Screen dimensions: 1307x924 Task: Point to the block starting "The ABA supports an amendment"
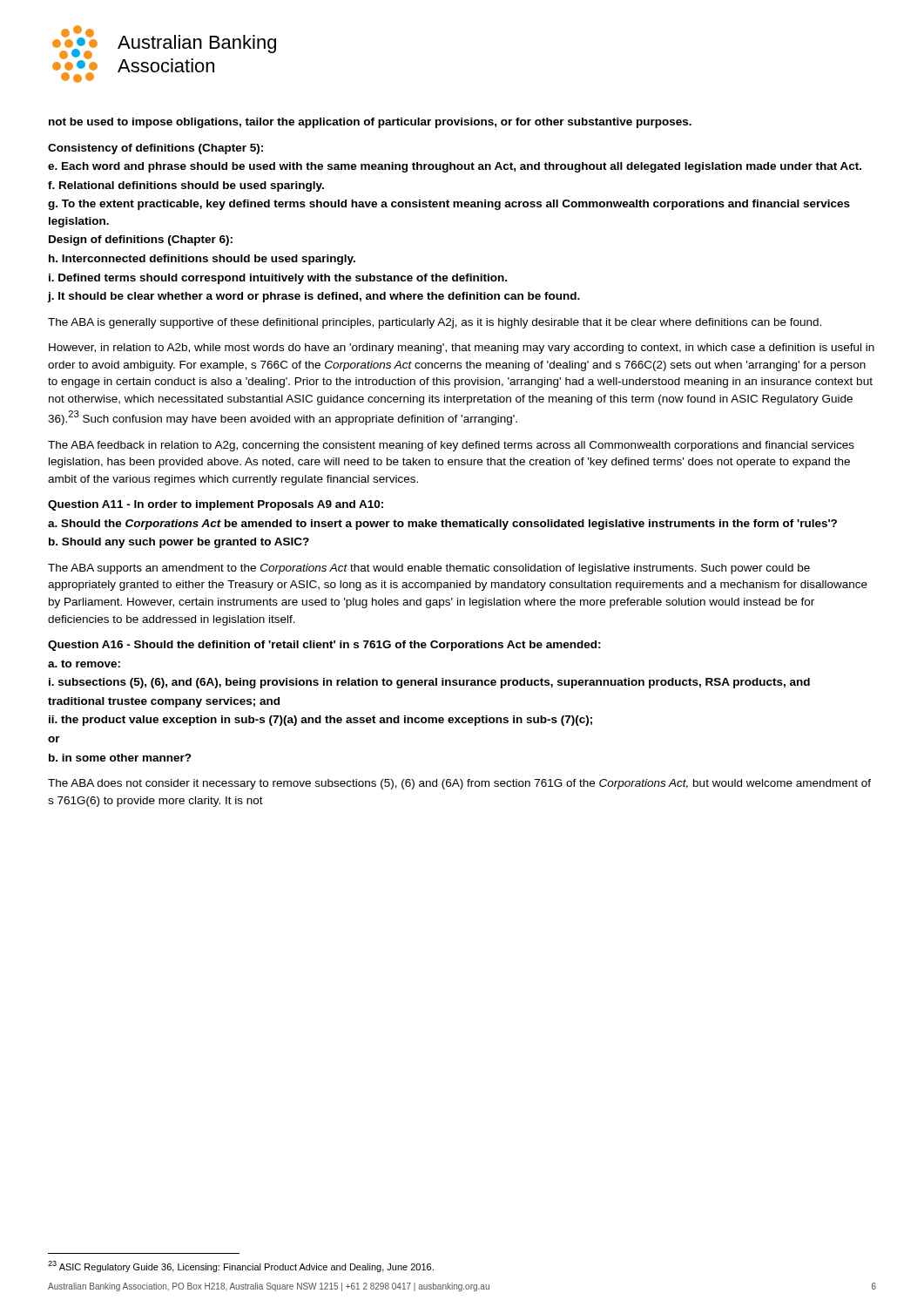pyautogui.click(x=462, y=593)
